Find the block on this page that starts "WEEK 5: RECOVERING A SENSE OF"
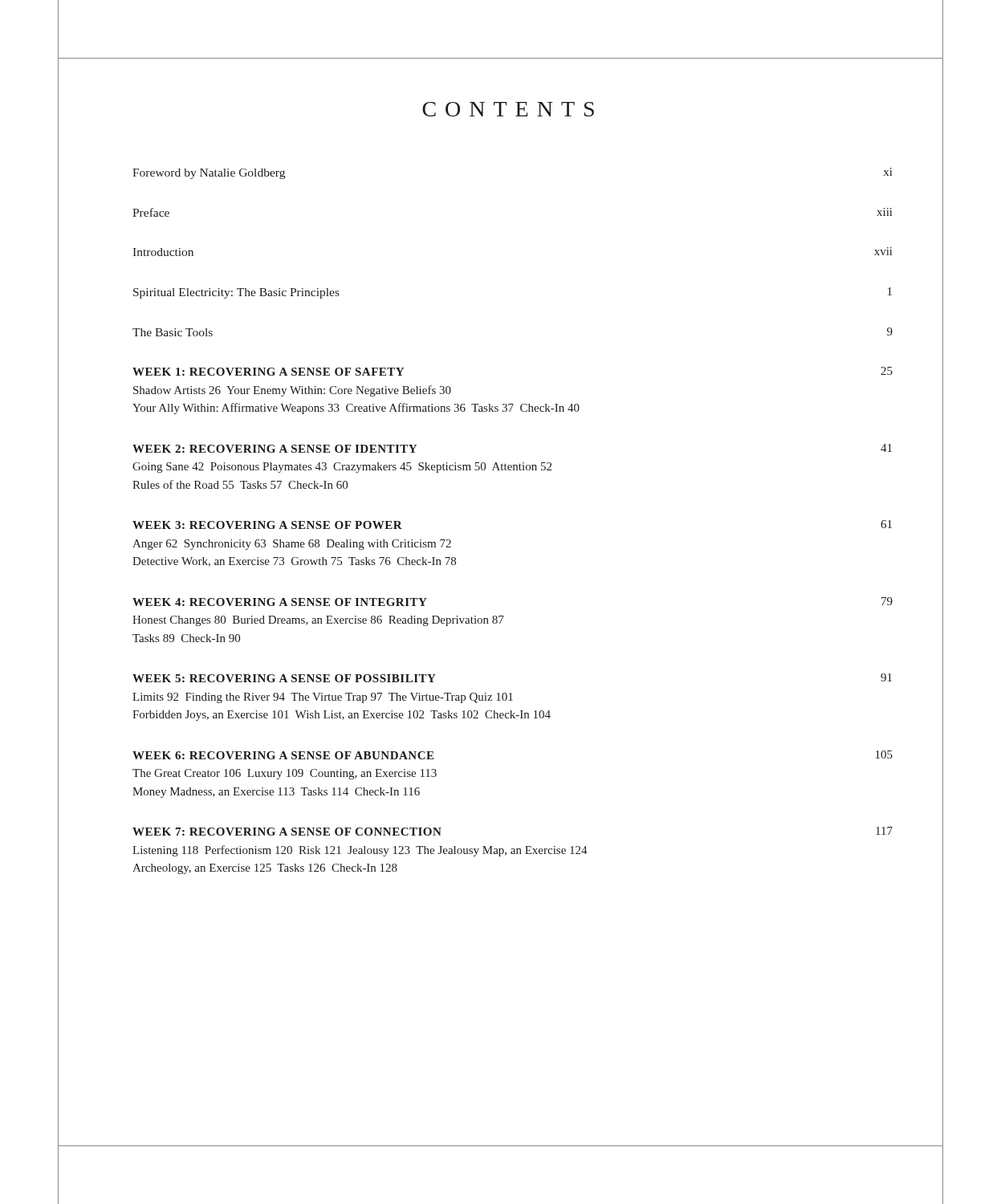This screenshot has height=1204, width=1001. tap(513, 697)
